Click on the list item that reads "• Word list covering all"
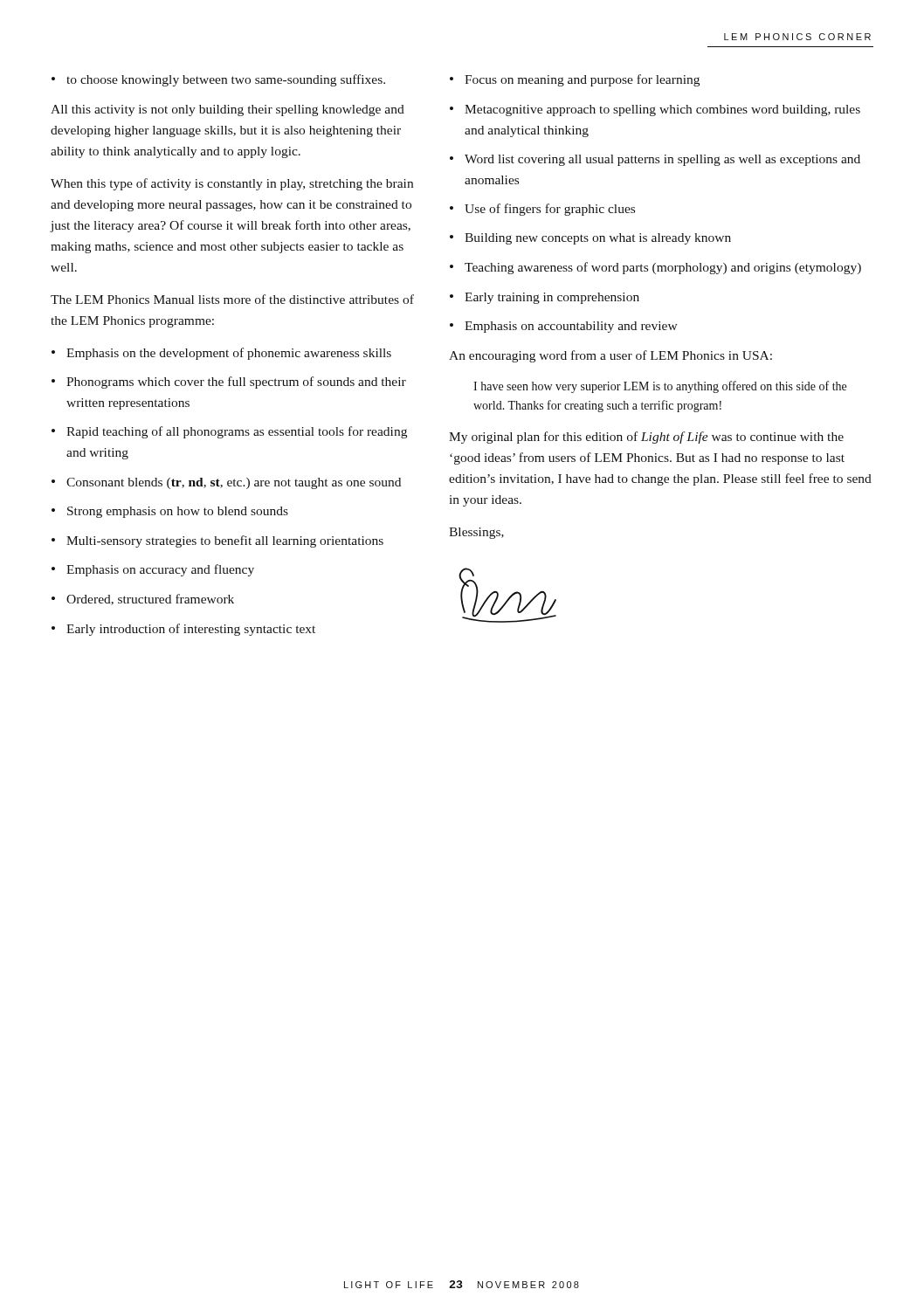The image size is (924, 1310). [661, 169]
